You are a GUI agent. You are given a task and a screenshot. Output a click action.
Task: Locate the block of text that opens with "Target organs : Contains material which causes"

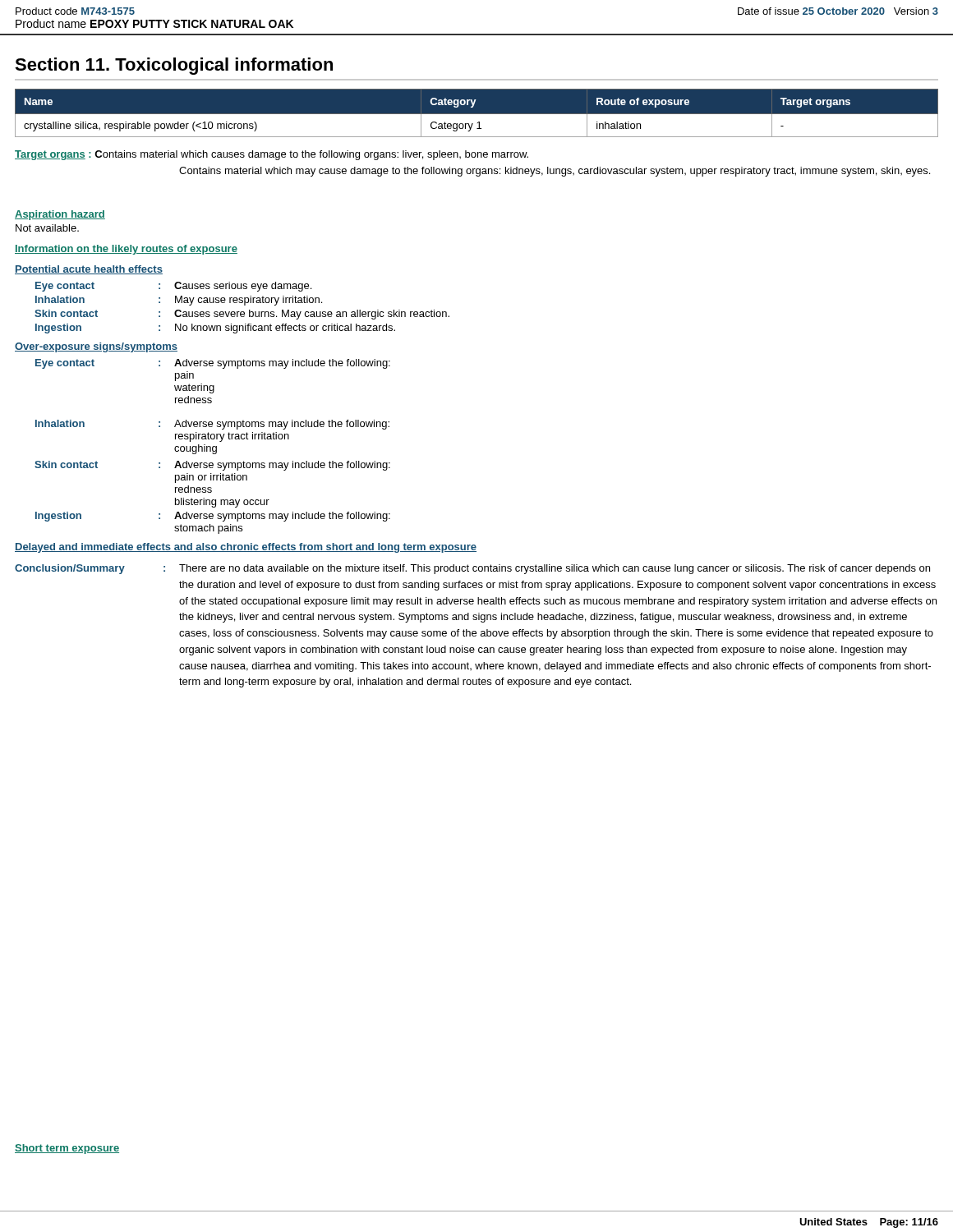(473, 163)
